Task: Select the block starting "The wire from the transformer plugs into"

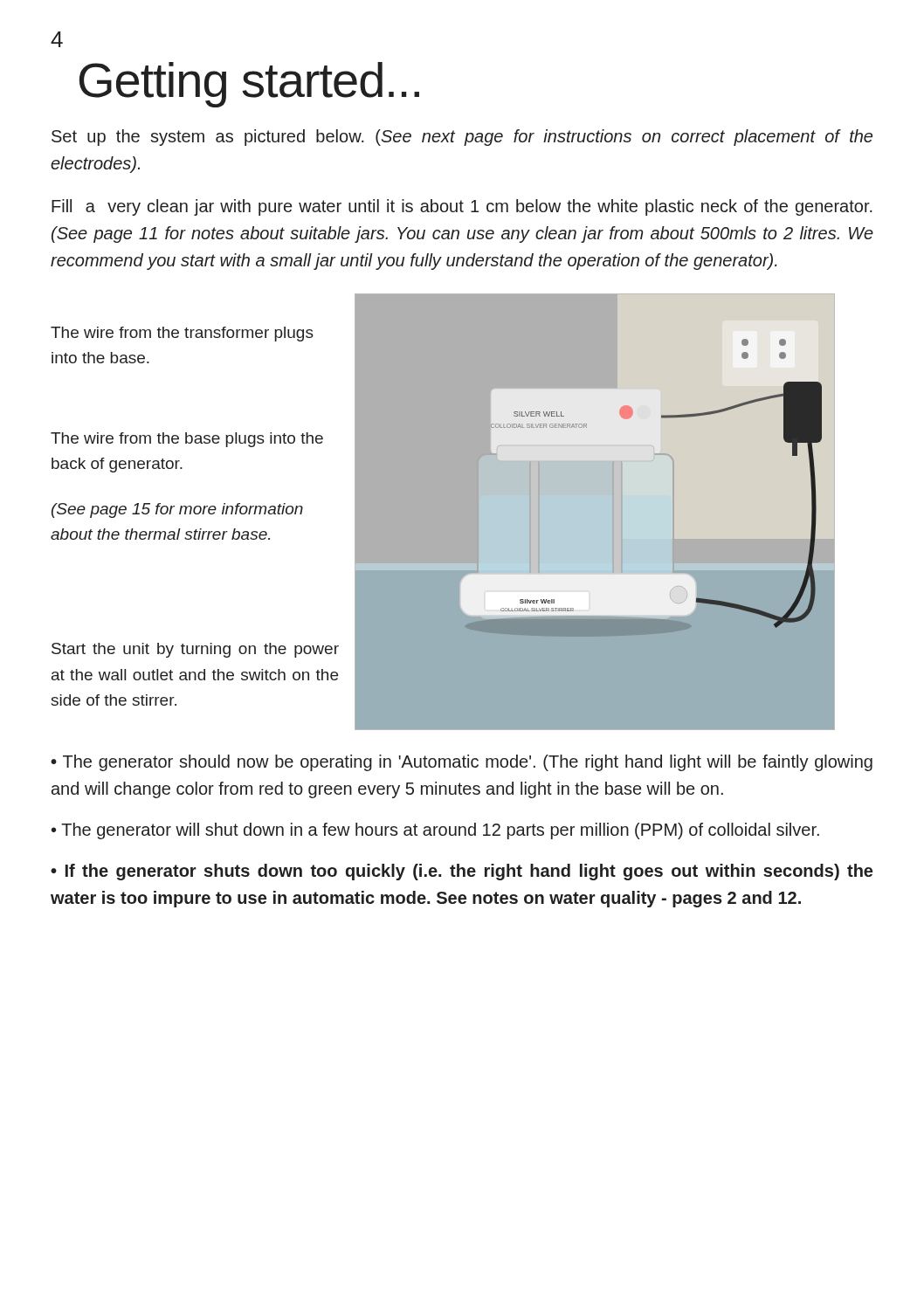Action: point(182,345)
